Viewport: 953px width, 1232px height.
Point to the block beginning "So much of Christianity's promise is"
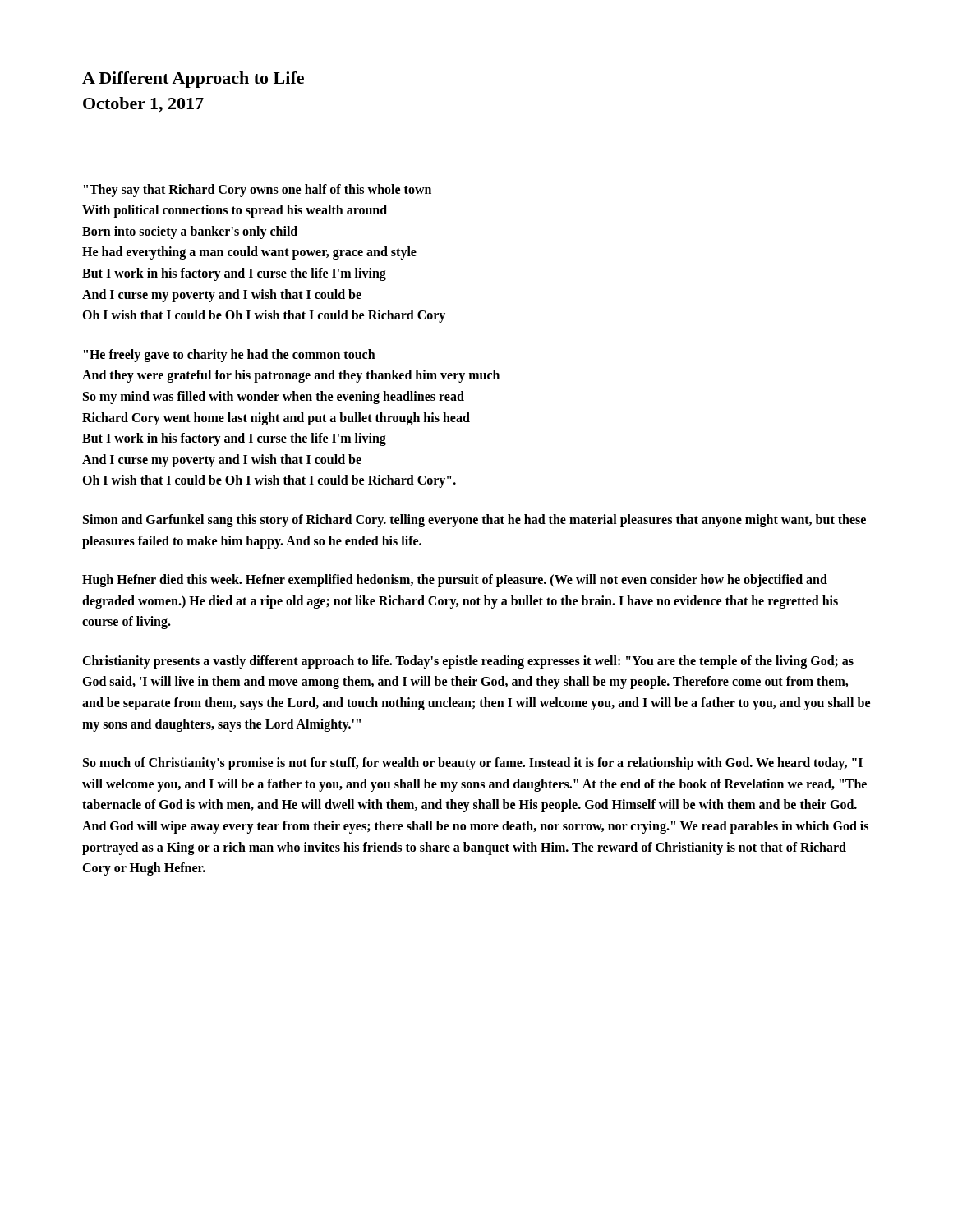click(x=475, y=815)
